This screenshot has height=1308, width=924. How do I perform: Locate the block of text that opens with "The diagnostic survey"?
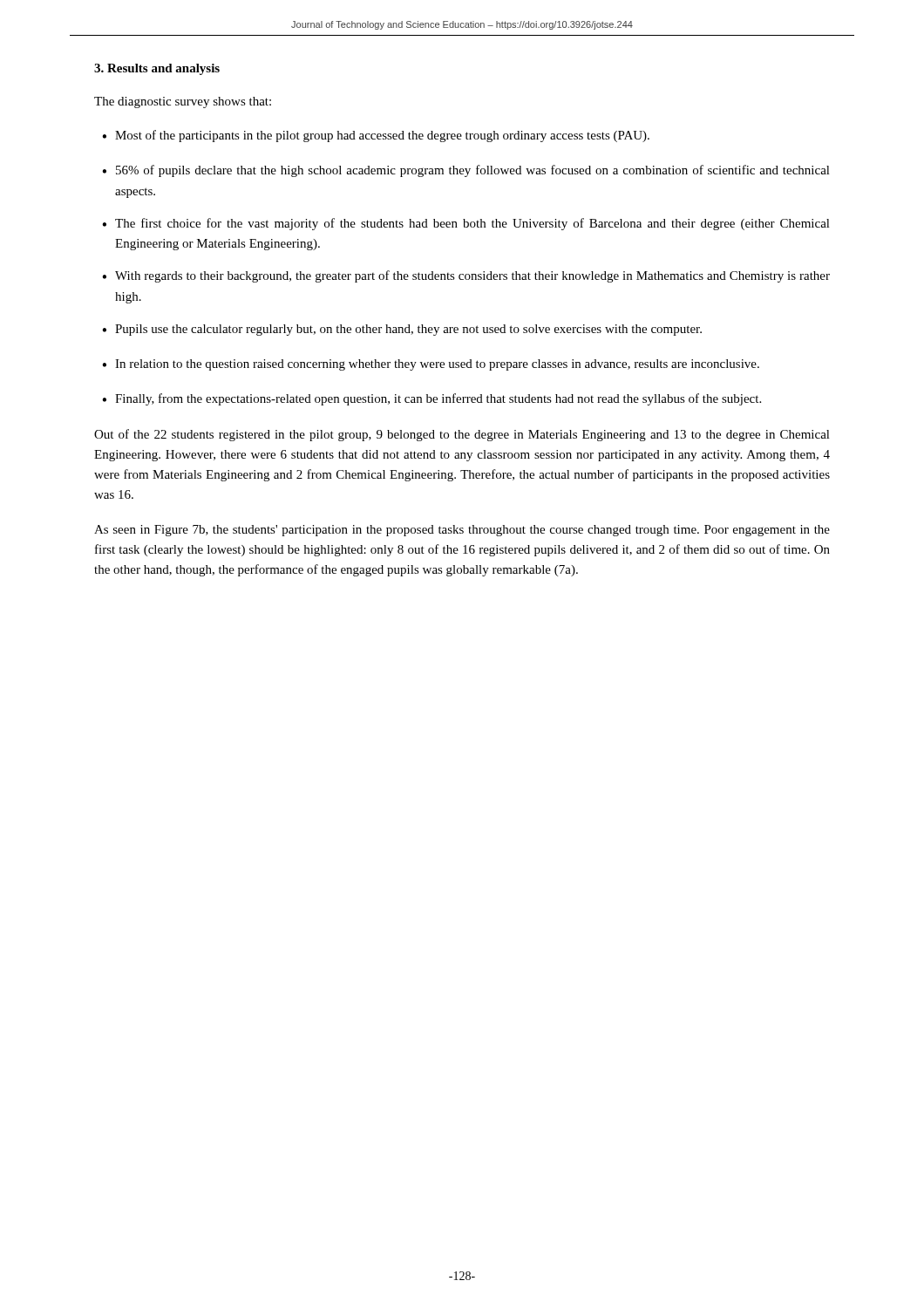(x=183, y=101)
